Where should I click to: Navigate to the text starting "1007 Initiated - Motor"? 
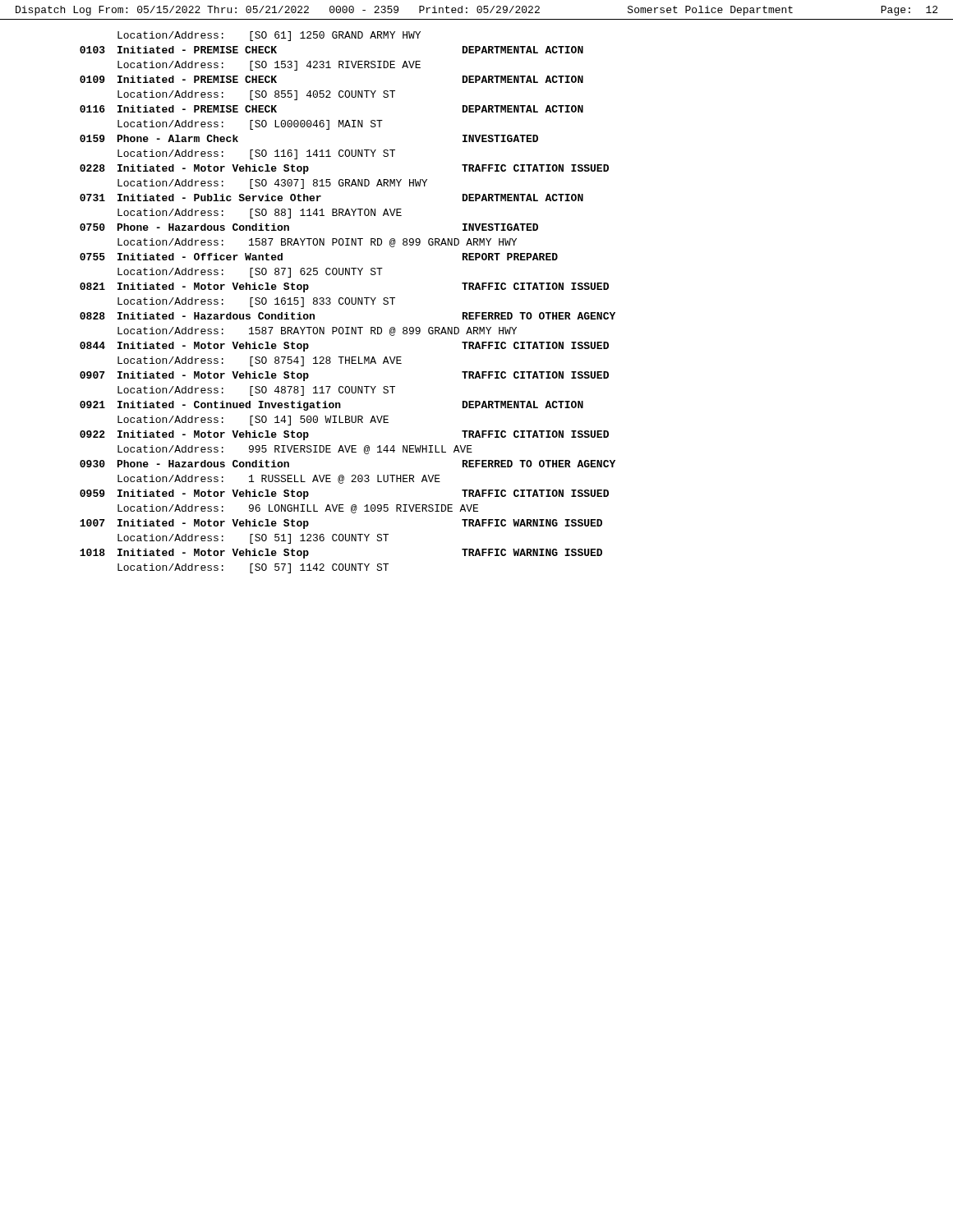[x=309, y=524]
